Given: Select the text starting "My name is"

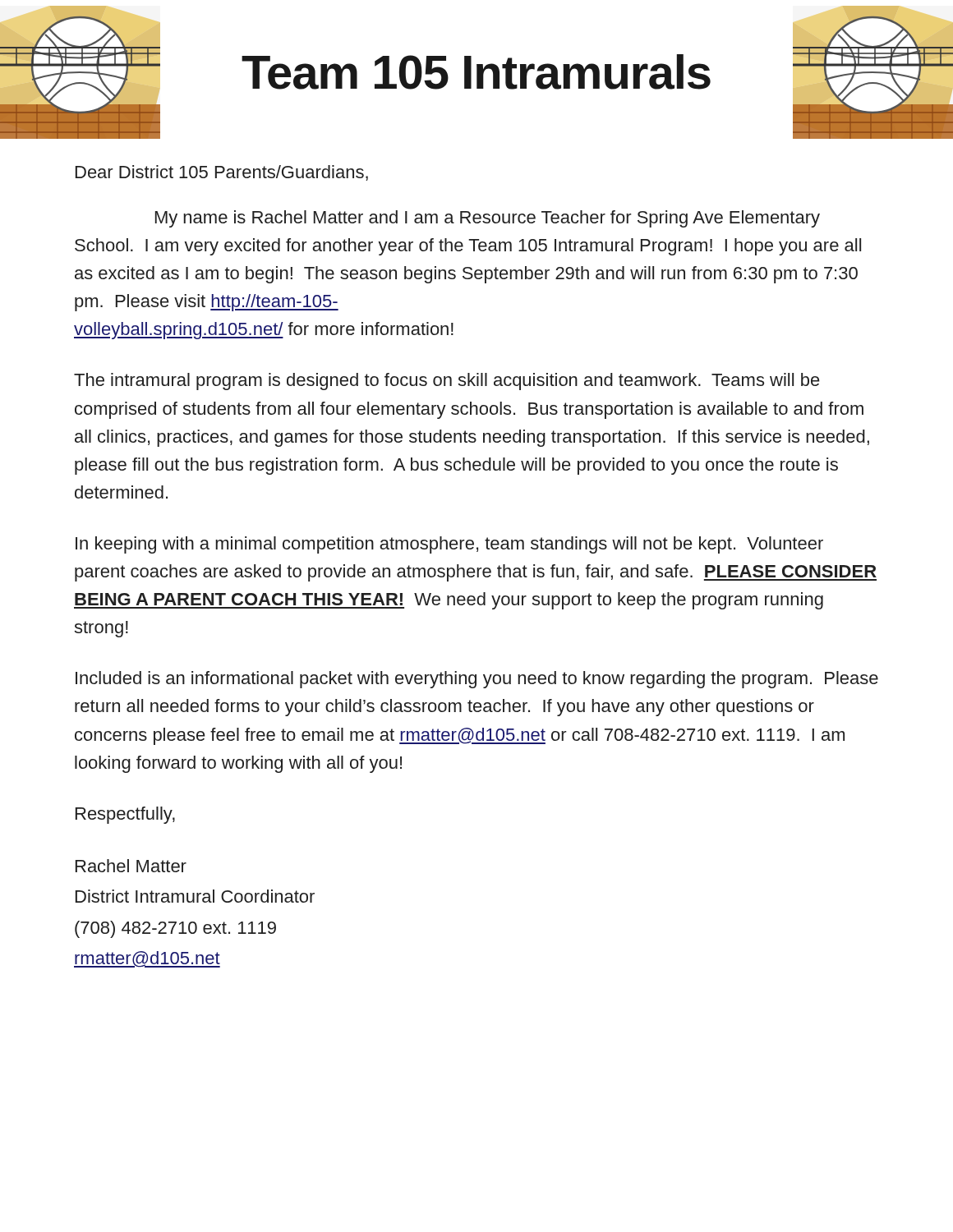Looking at the screenshot, I should coord(468,273).
